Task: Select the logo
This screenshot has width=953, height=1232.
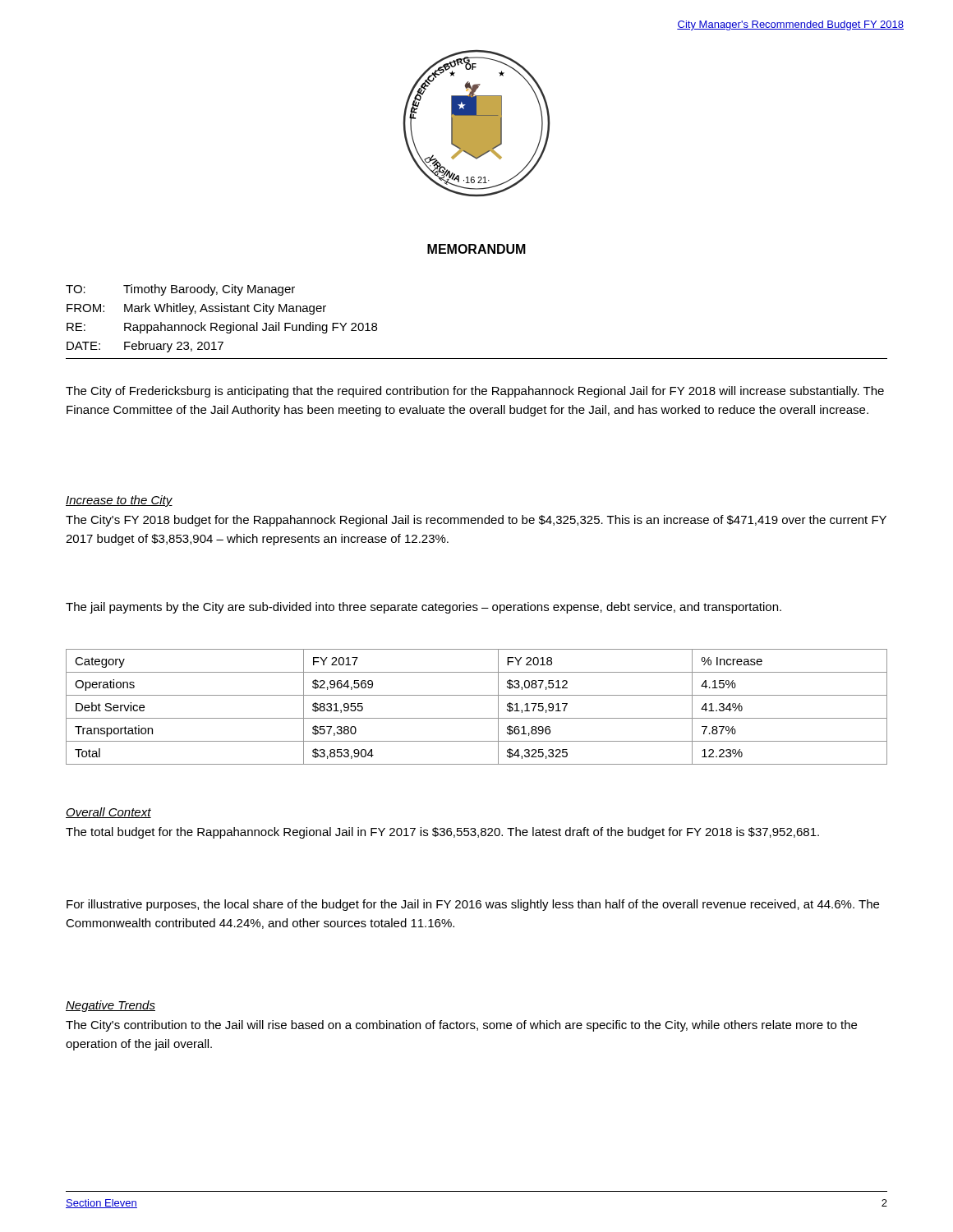Action: point(476,124)
